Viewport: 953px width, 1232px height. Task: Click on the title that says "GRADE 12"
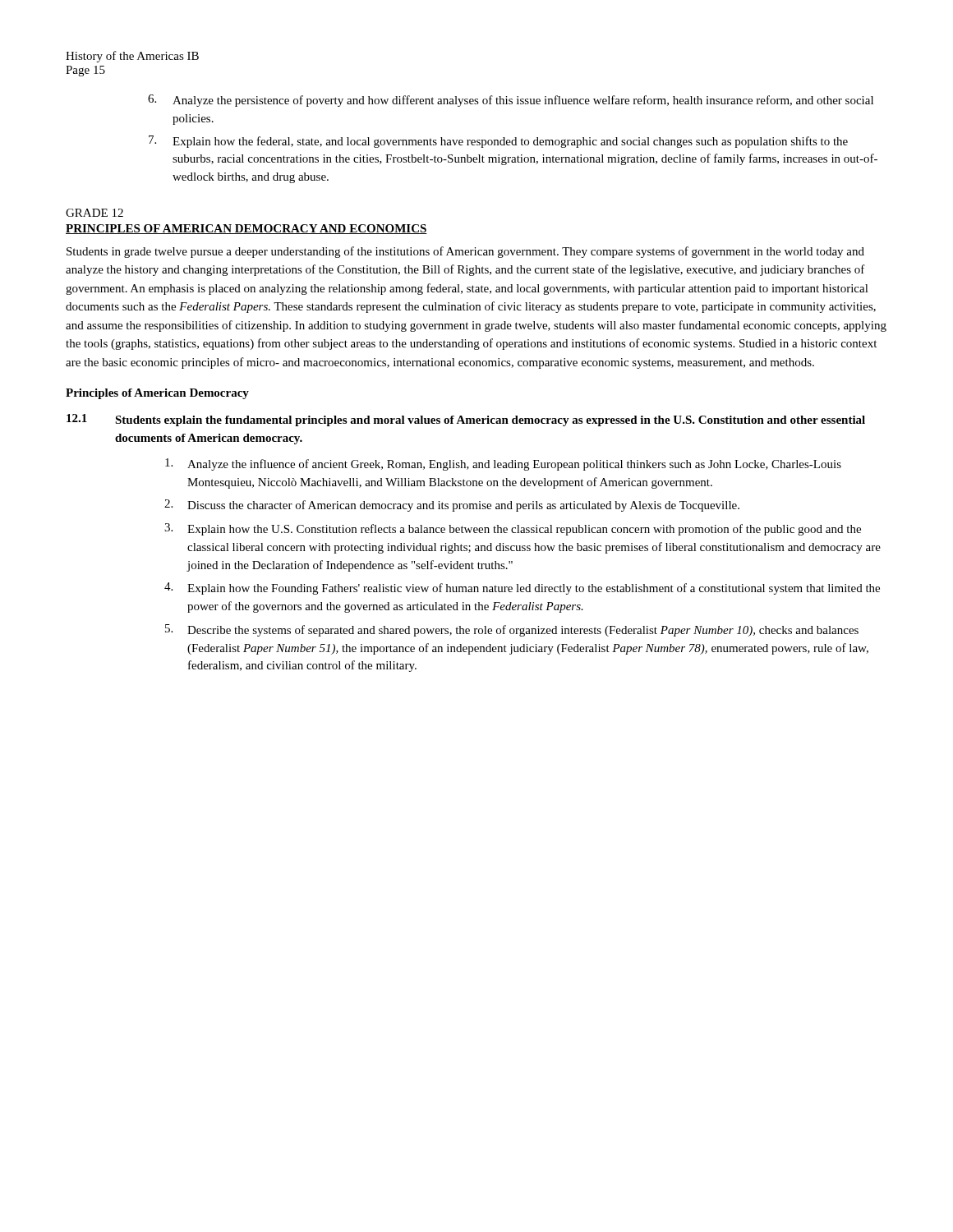coord(95,213)
